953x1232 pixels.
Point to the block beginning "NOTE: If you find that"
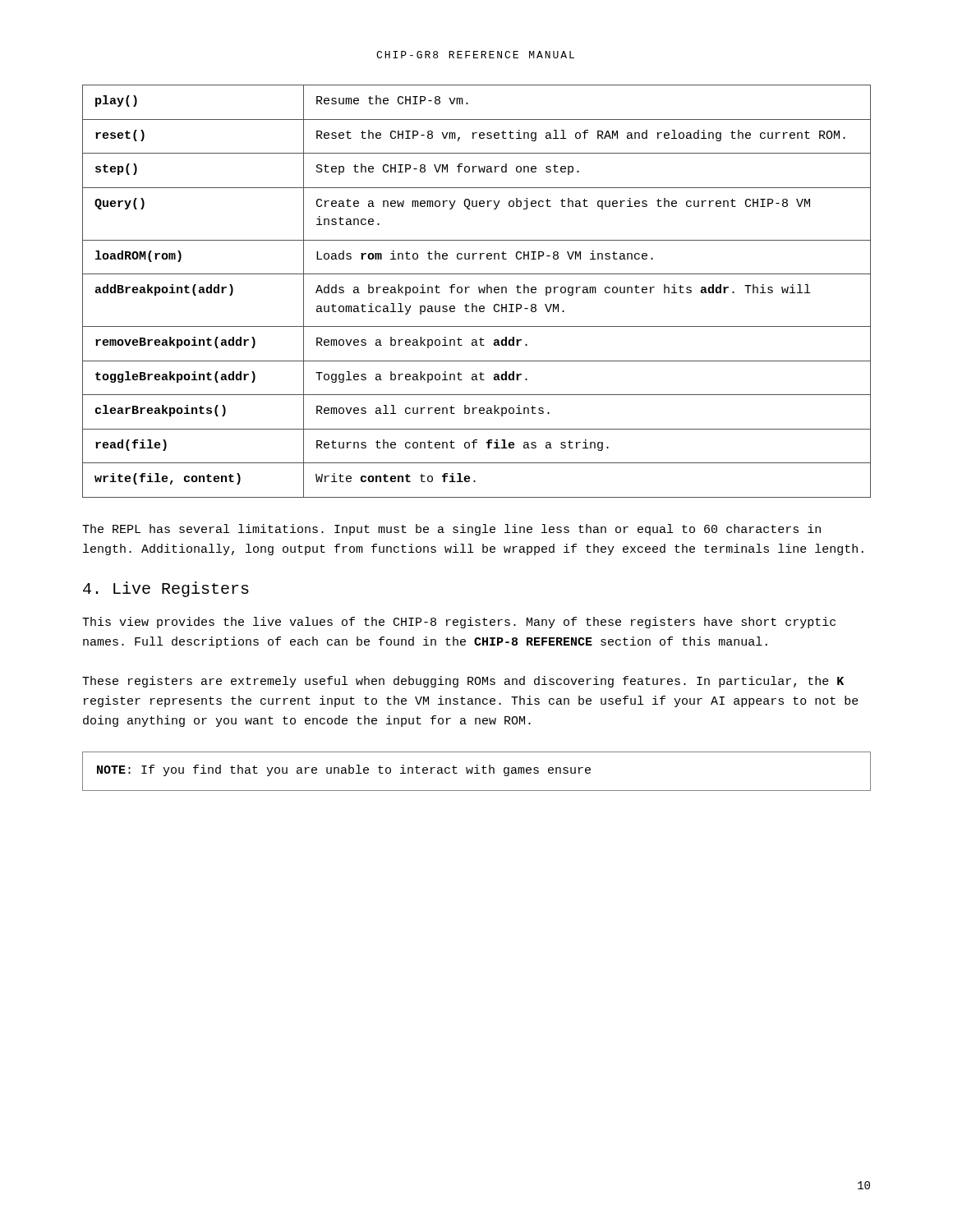344,770
